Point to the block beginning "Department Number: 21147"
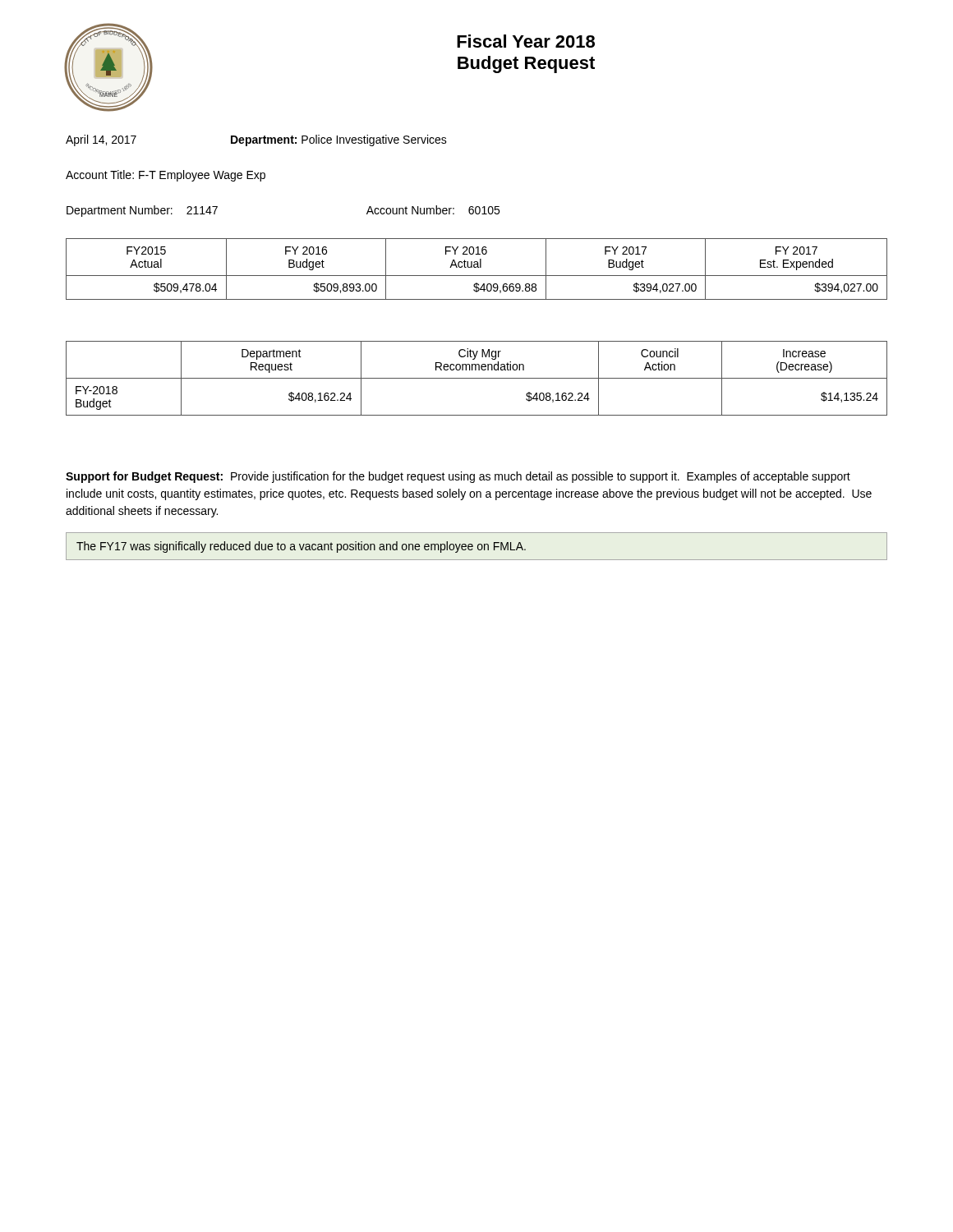The height and width of the screenshot is (1232, 953). tap(121, 211)
